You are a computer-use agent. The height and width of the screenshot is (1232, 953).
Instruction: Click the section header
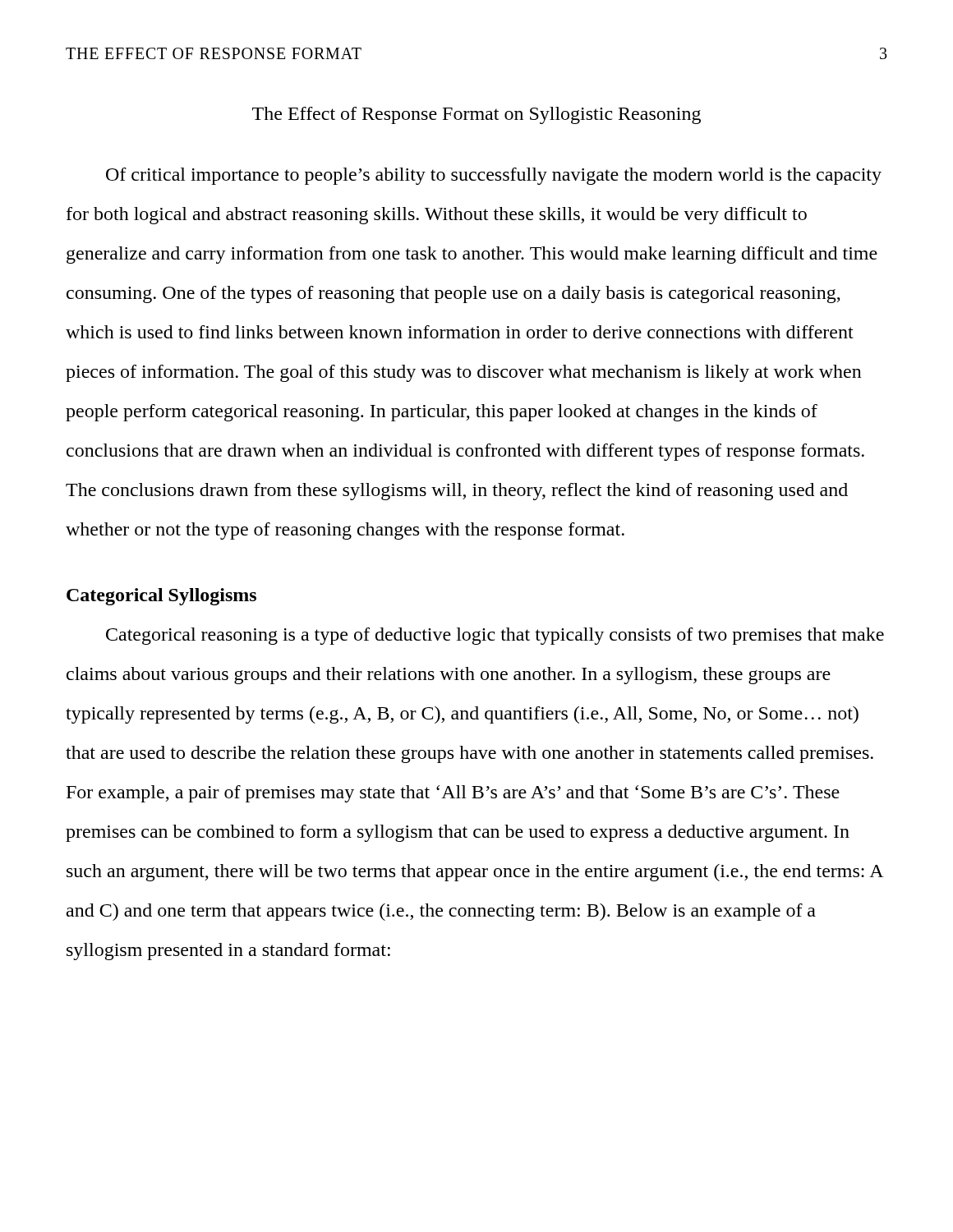pyautogui.click(x=161, y=595)
